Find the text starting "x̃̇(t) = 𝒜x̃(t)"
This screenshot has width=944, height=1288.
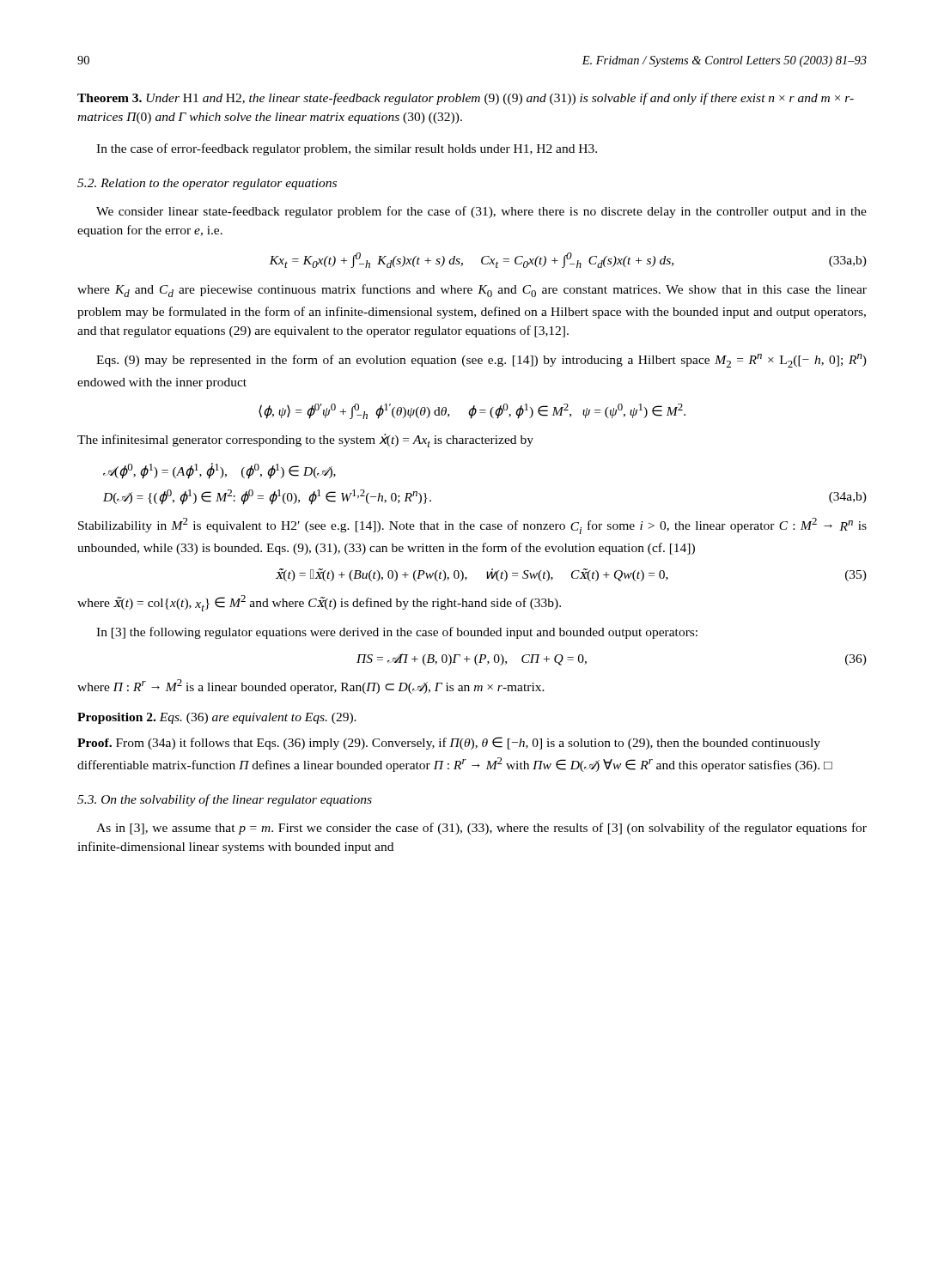[472, 575]
